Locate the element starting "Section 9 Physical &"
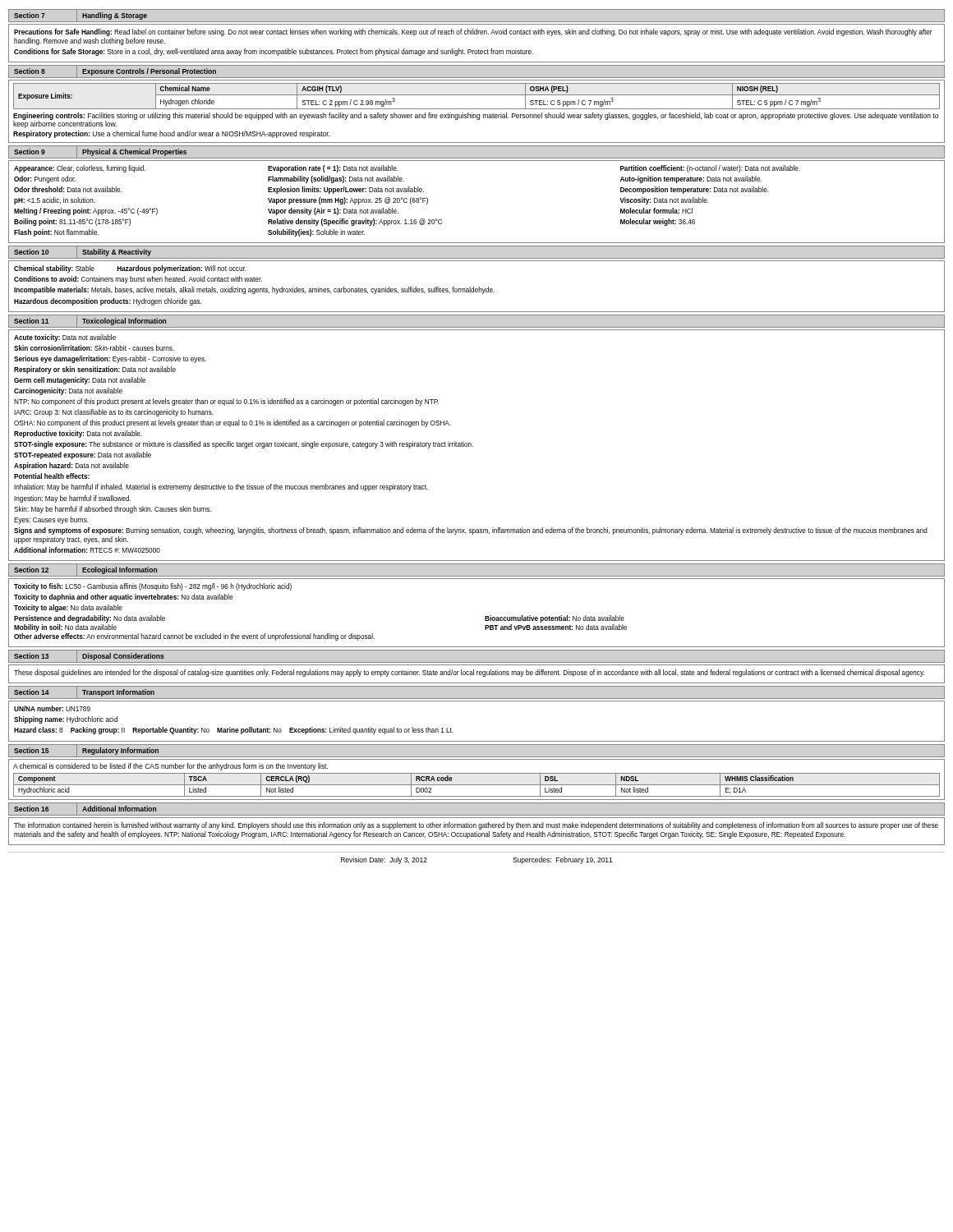The height and width of the screenshot is (1232, 953). tap(476, 152)
